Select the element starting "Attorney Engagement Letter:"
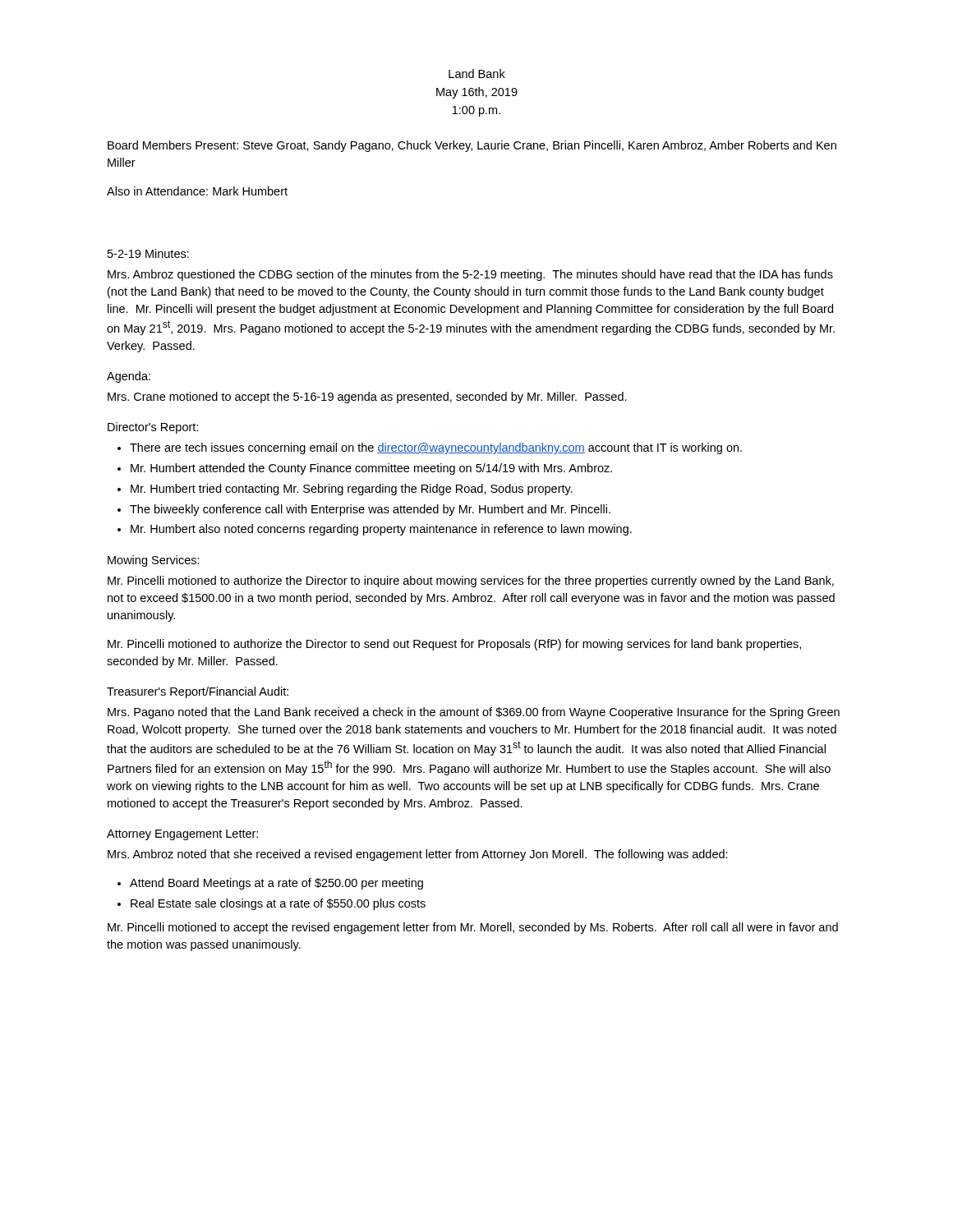This screenshot has height=1232, width=953. pyautogui.click(x=183, y=834)
